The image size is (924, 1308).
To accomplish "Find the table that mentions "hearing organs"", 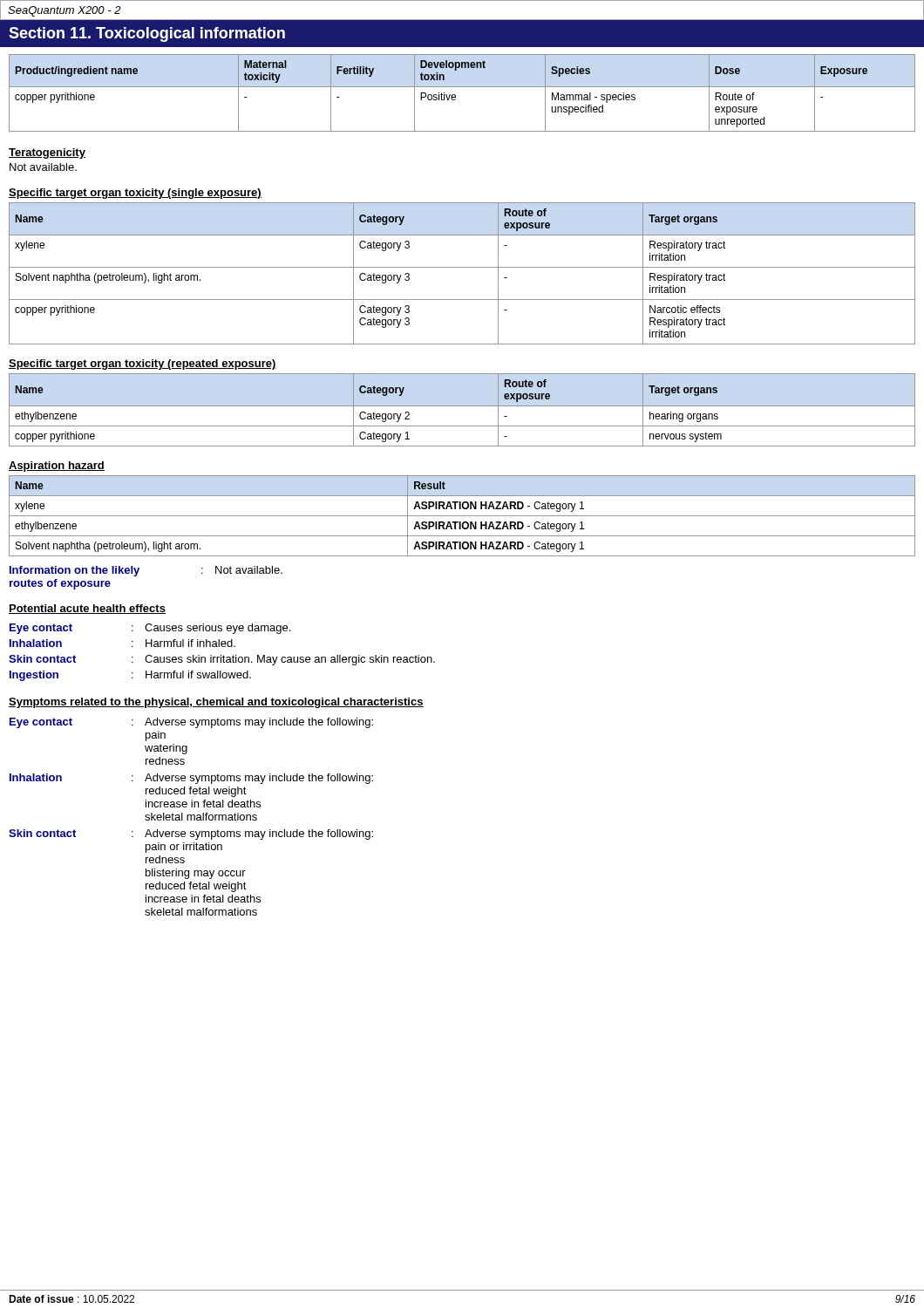I will (462, 410).
